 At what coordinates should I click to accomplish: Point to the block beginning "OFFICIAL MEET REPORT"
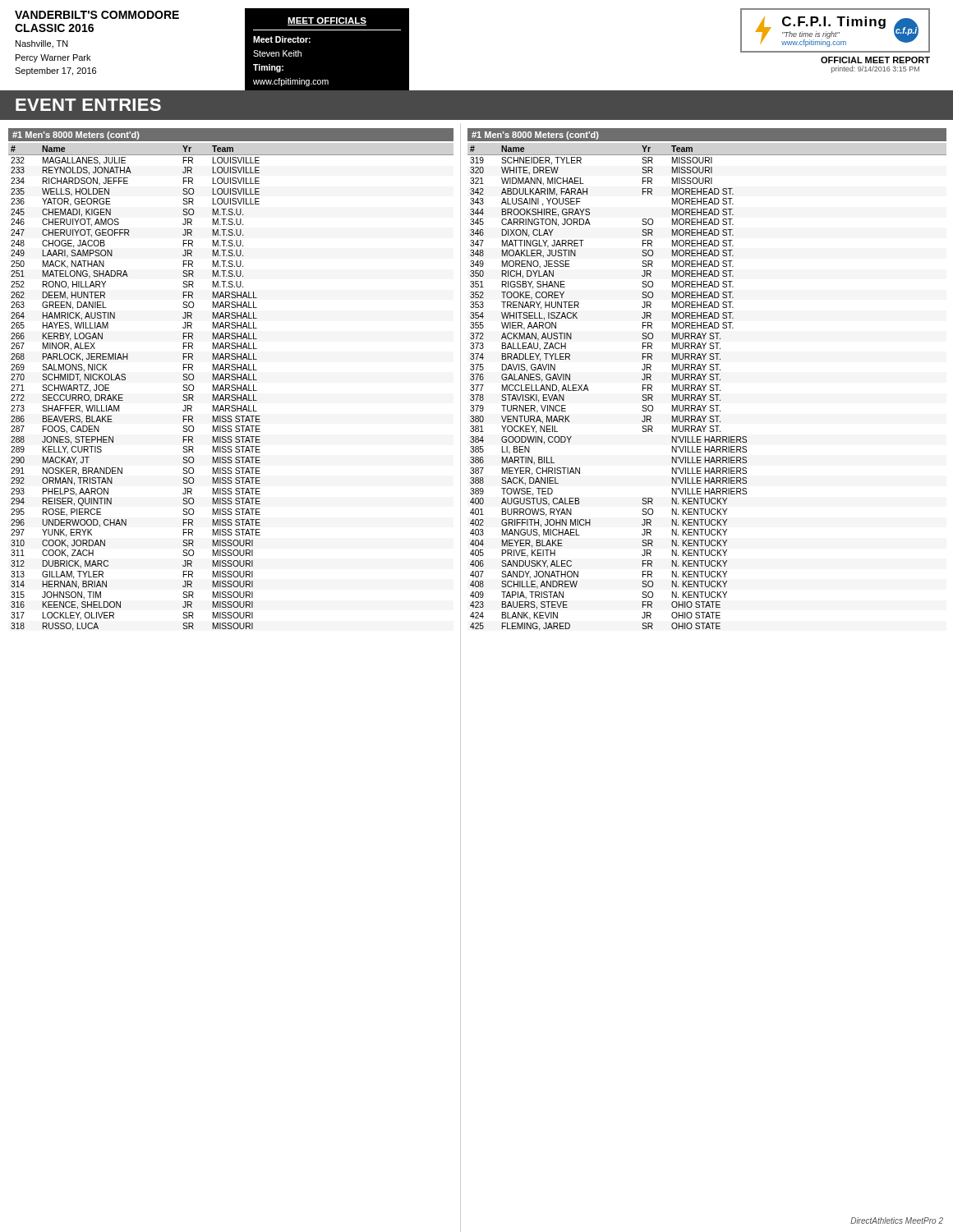(875, 64)
